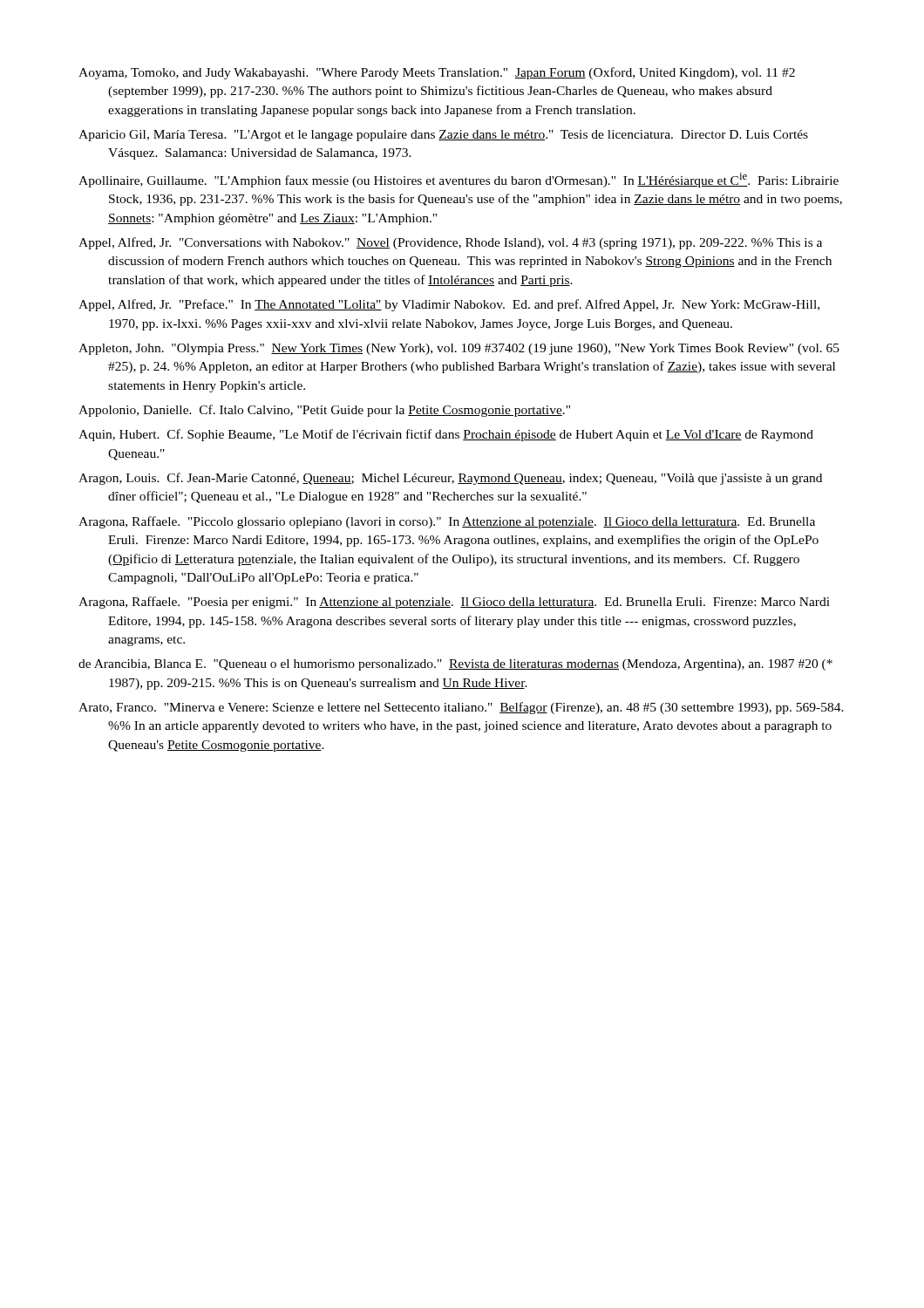
Task: Where is the passage that starts "Appolonio, Danielle. Cf. Italo Calvino,"?
Action: [325, 409]
